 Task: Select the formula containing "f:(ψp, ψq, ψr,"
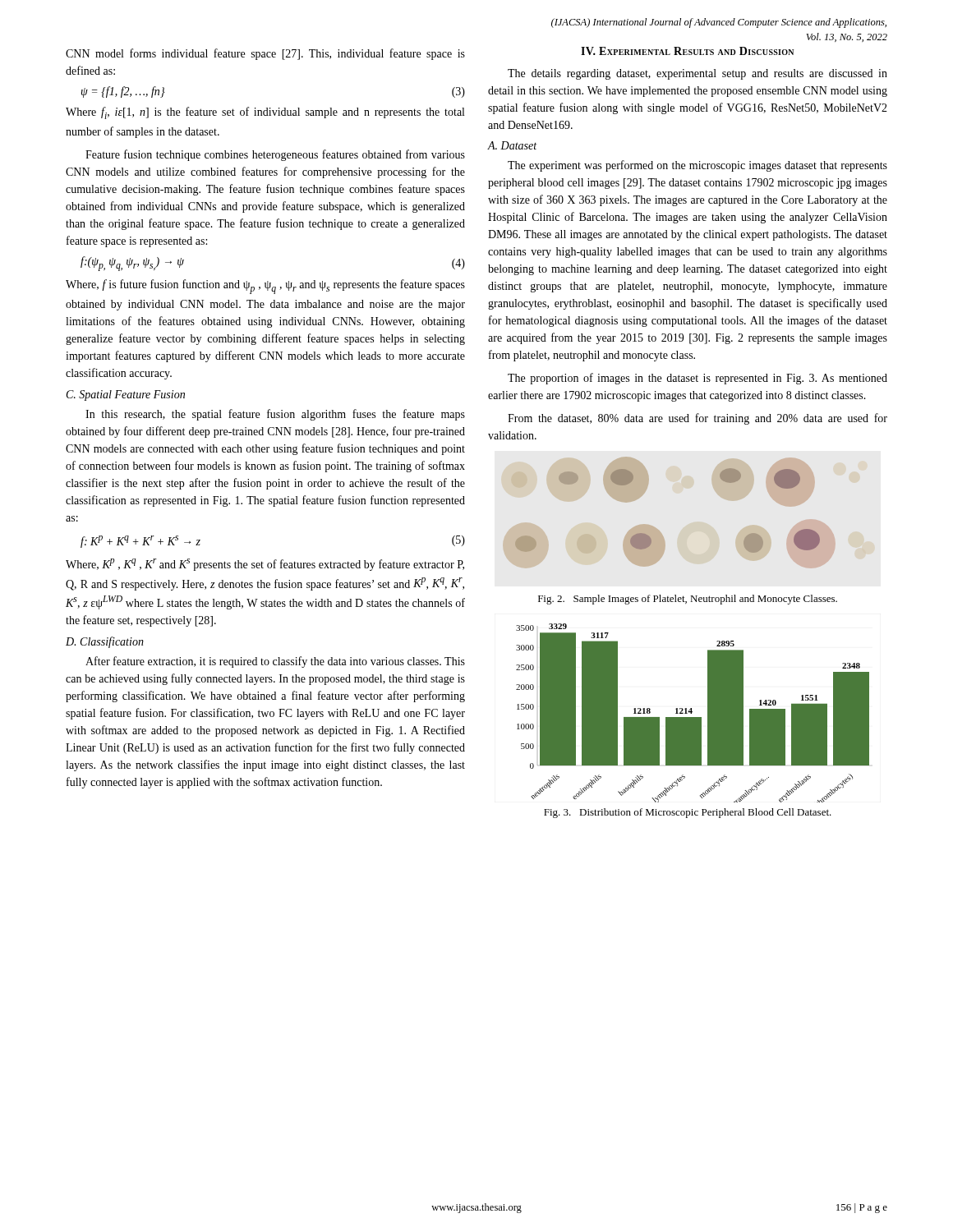pos(132,263)
